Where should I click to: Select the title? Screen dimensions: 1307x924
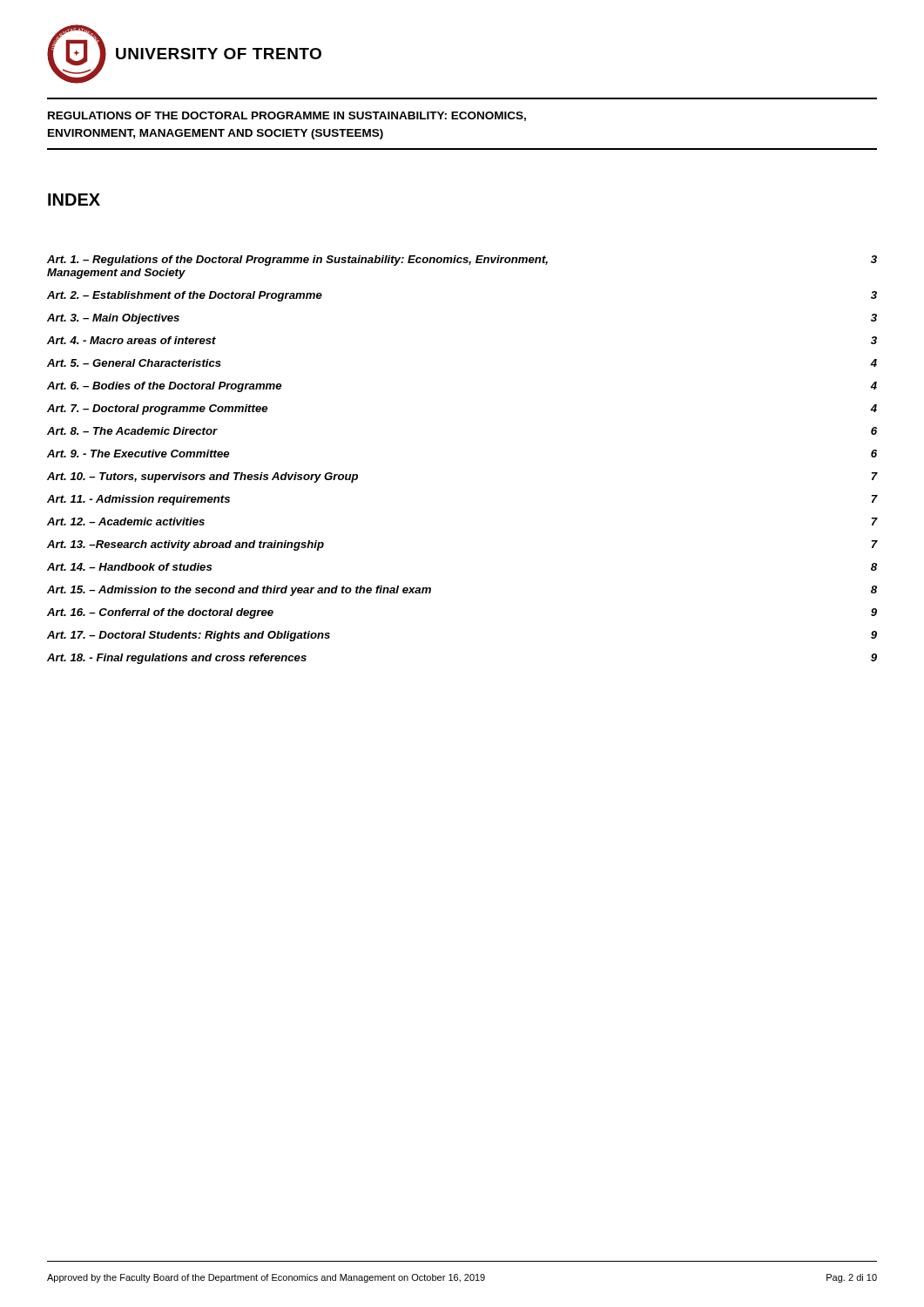pyautogui.click(x=74, y=200)
